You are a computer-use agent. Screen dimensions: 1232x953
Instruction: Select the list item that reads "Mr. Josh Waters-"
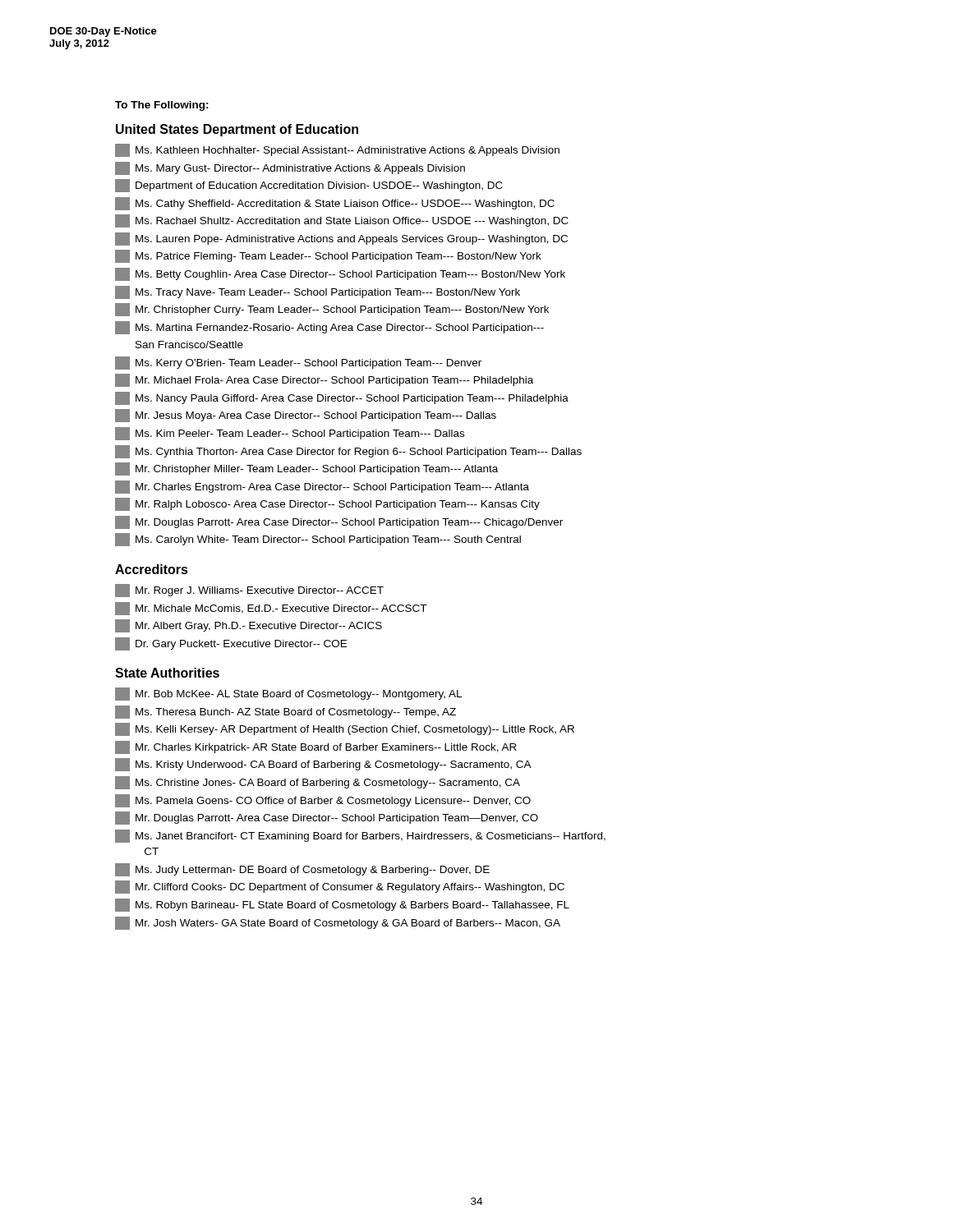pyautogui.click(x=338, y=923)
